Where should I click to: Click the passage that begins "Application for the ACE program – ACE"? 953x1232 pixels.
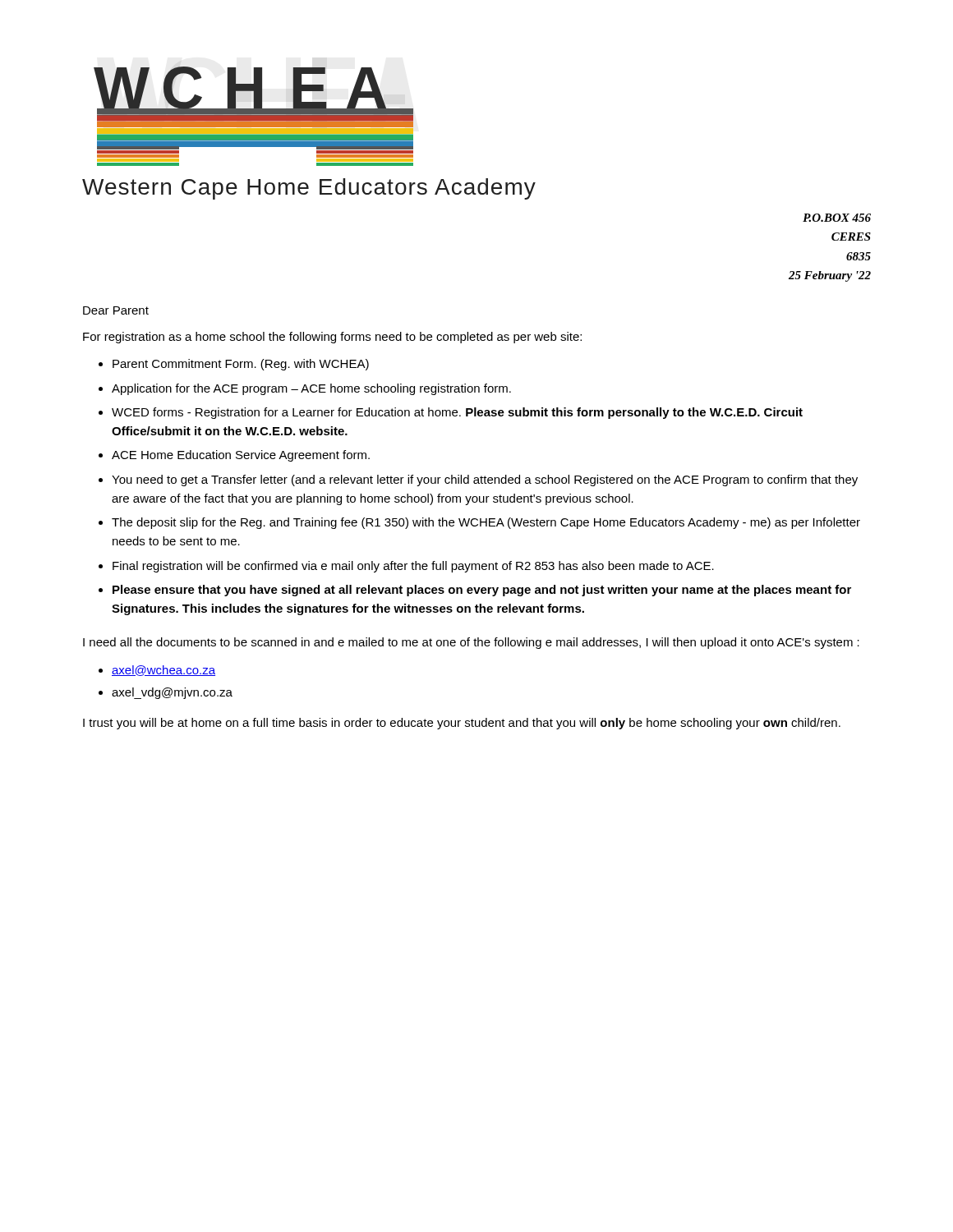(312, 388)
